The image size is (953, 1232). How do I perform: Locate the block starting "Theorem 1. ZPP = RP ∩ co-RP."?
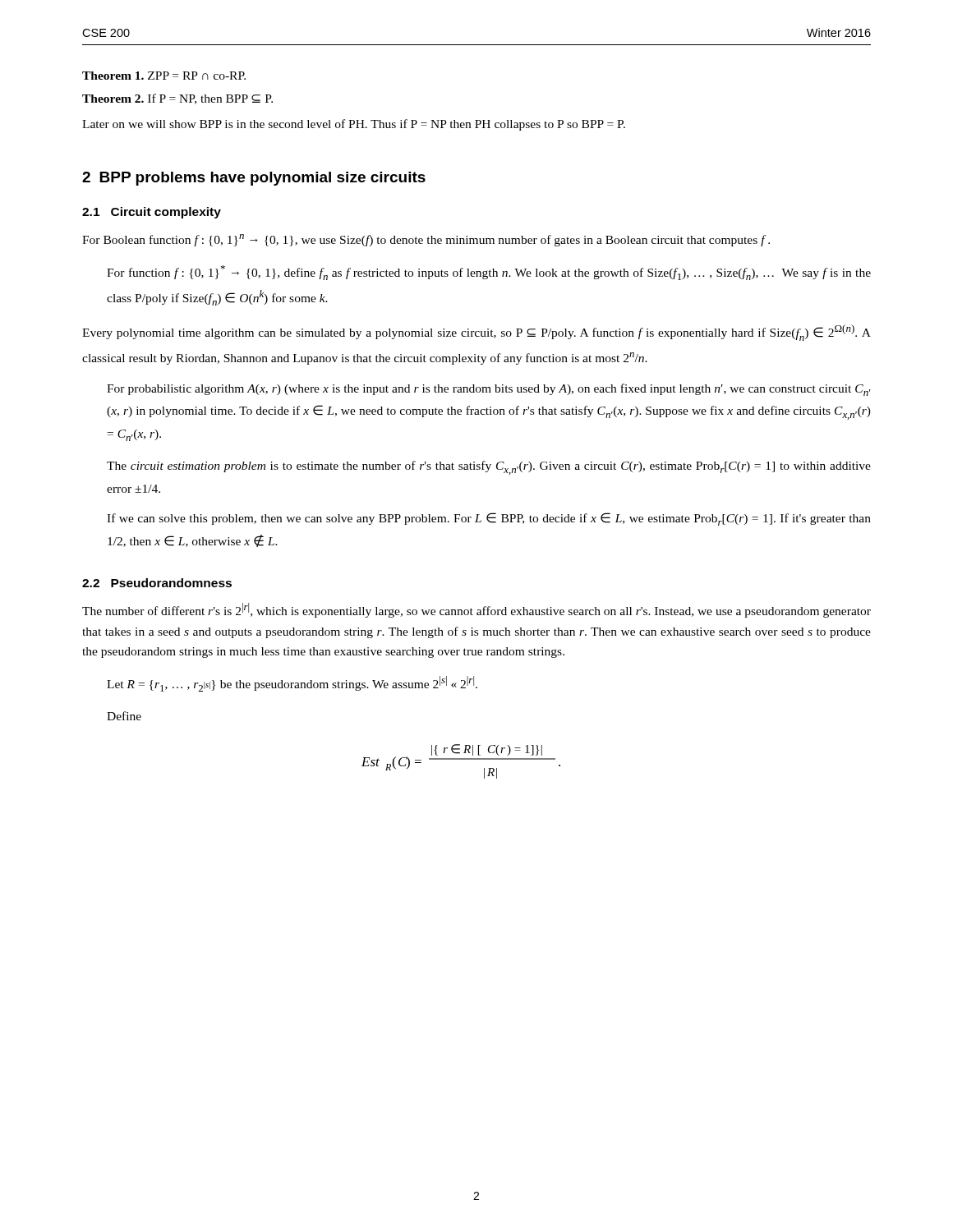point(164,75)
